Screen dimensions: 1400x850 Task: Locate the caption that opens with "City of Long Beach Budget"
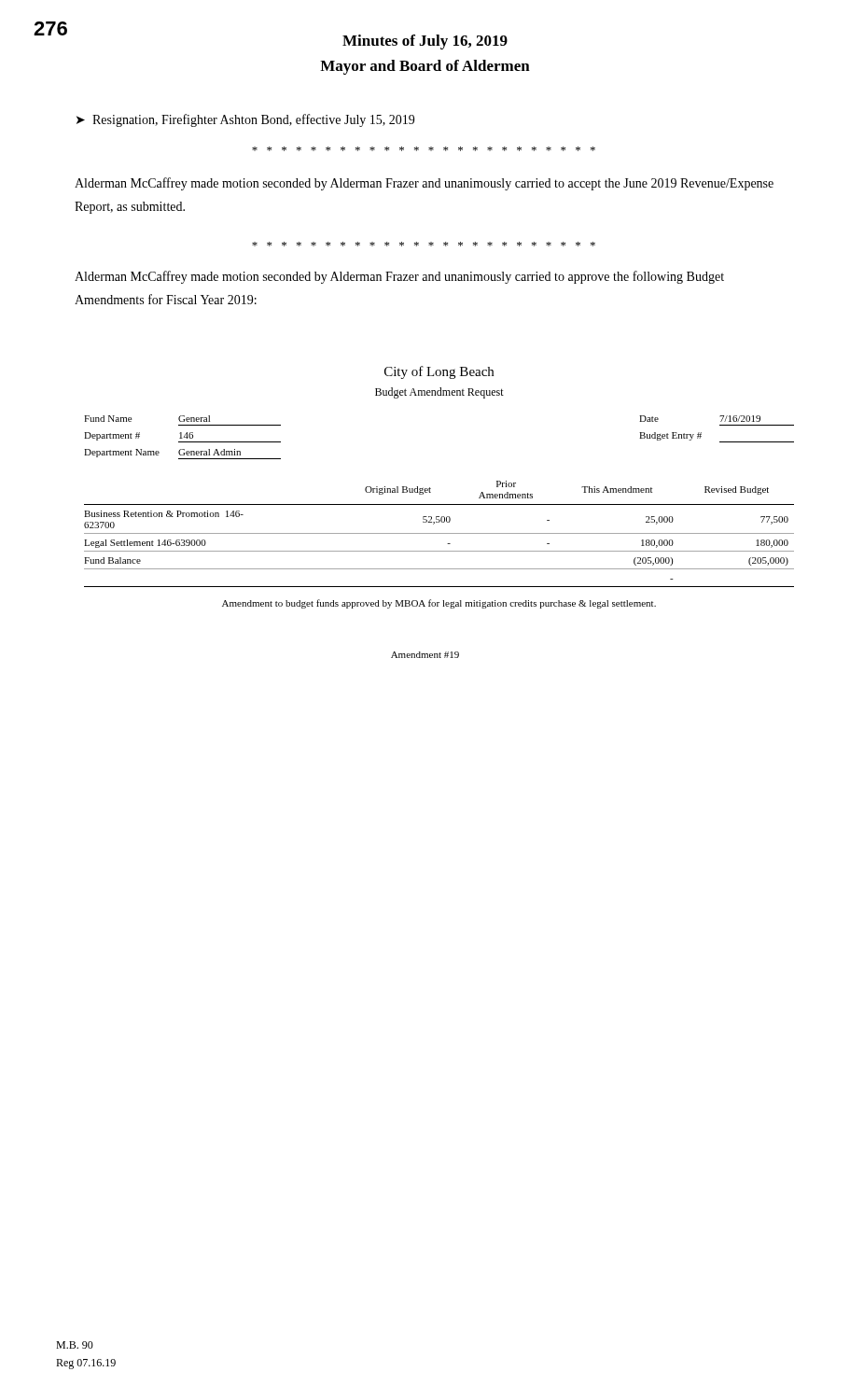(x=439, y=381)
